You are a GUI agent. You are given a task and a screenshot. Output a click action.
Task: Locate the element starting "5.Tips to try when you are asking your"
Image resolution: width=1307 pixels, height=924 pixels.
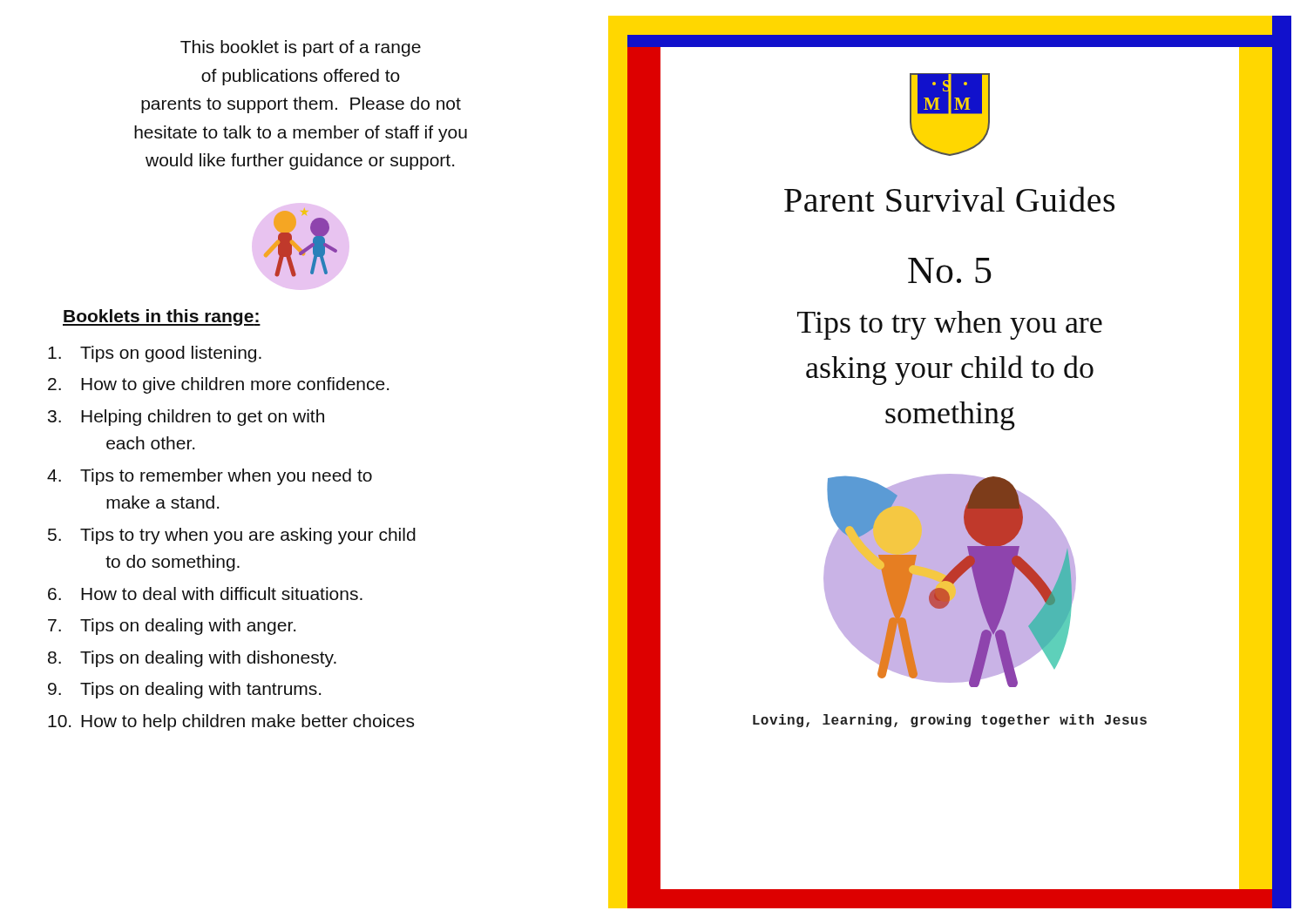pyautogui.click(x=232, y=548)
